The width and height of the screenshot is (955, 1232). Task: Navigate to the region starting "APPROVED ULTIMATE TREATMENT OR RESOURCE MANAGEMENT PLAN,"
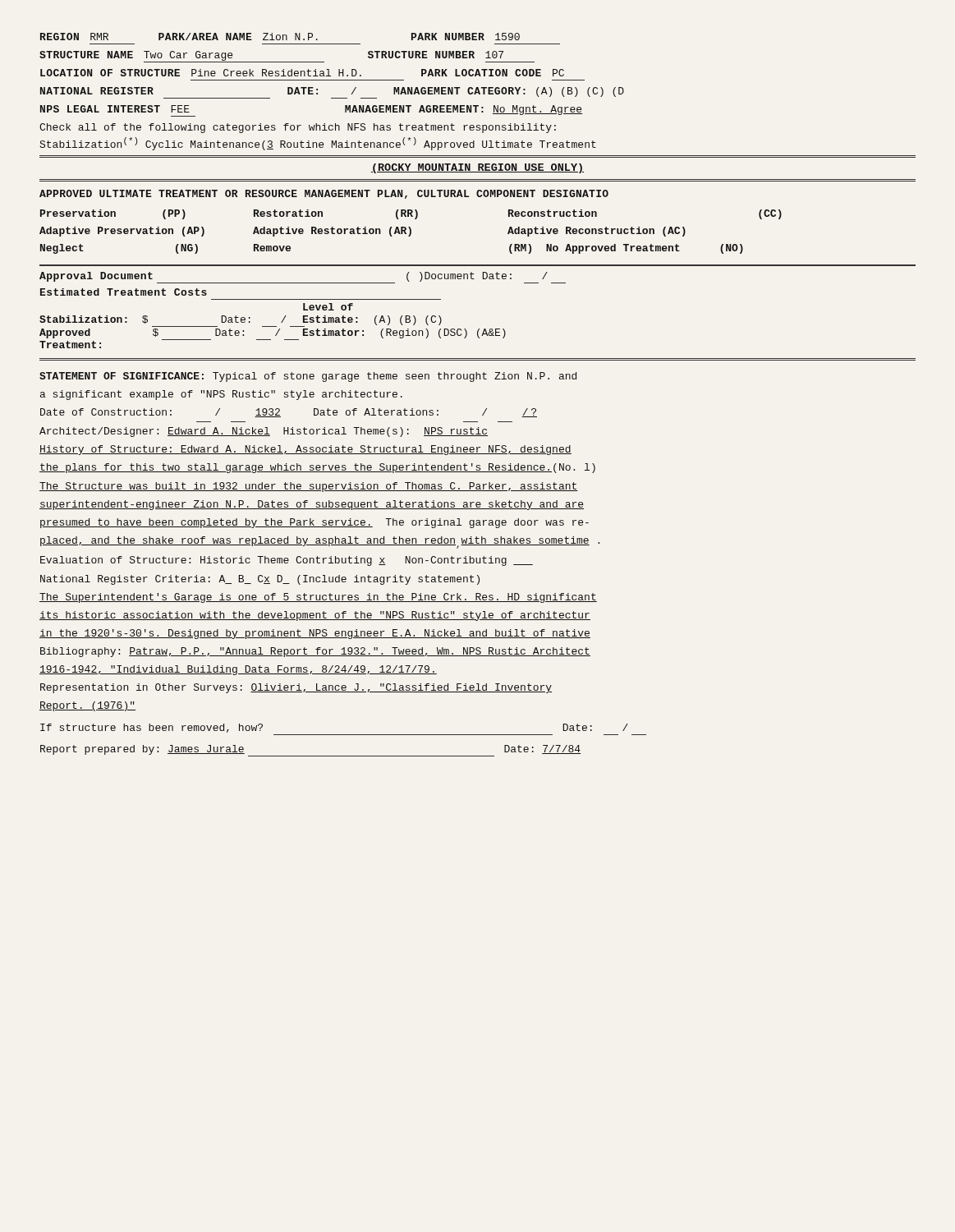[324, 195]
